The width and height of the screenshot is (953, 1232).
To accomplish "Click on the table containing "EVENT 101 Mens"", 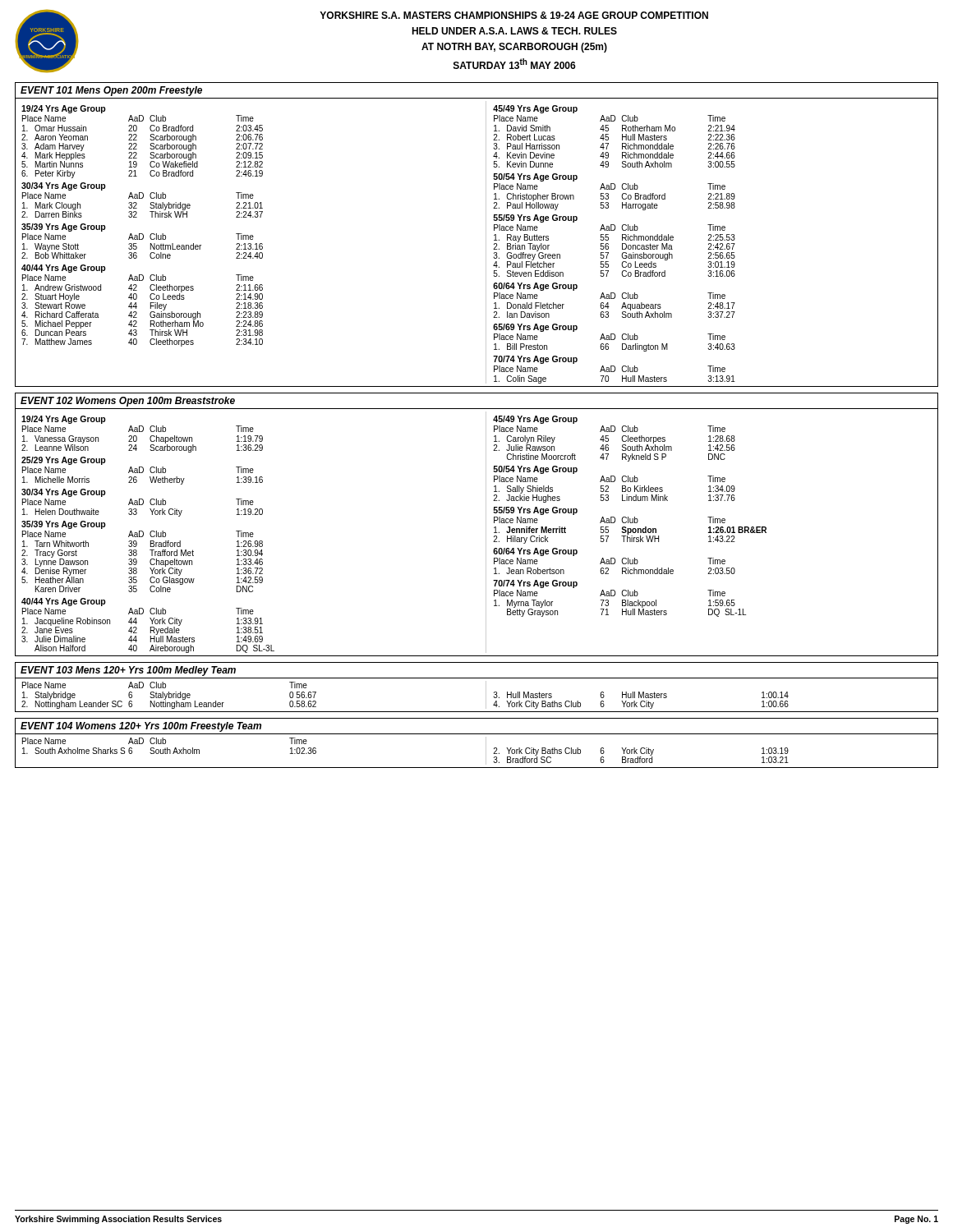I will click(x=476, y=234).
